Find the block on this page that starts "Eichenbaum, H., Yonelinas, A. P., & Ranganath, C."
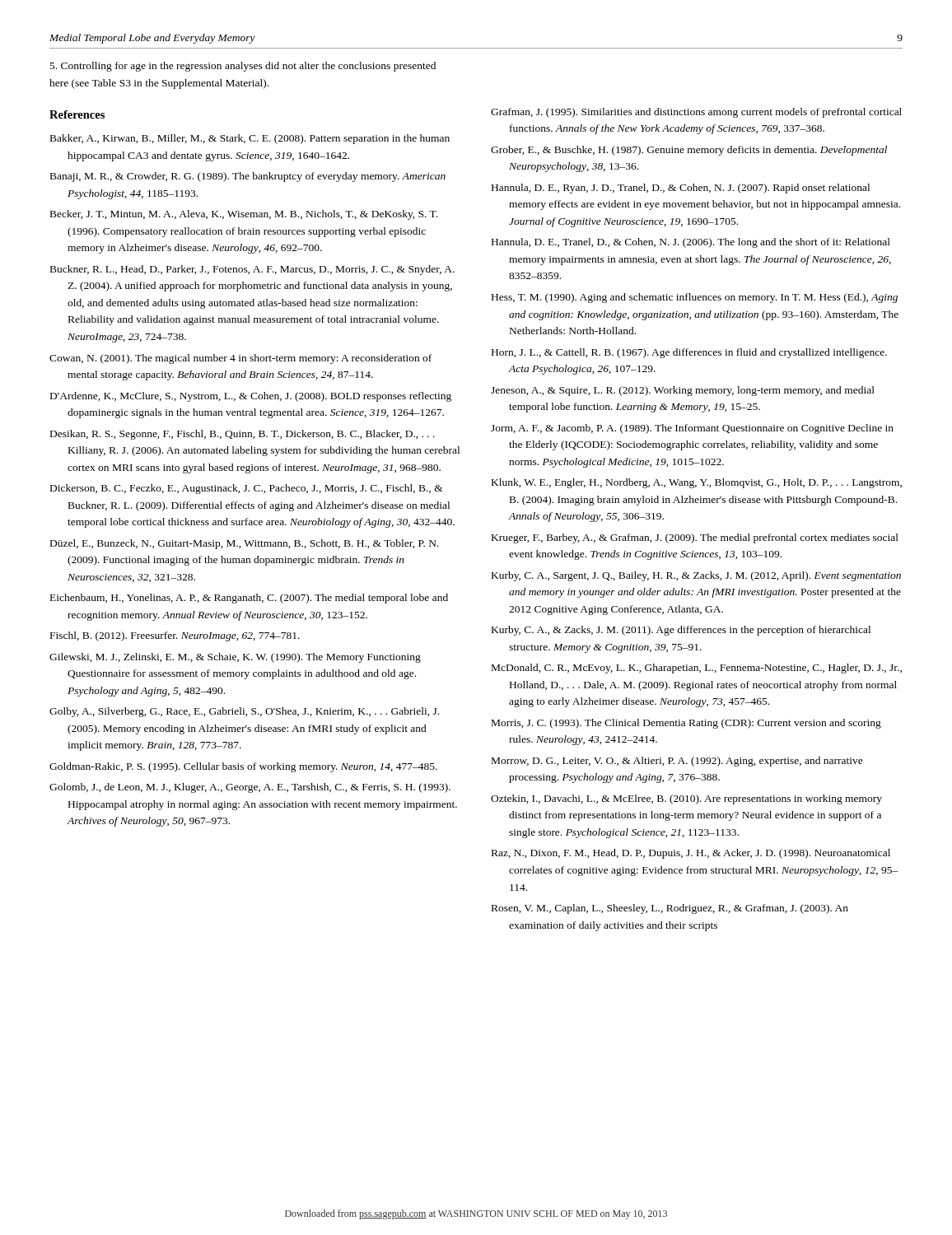 click(249, 606)
